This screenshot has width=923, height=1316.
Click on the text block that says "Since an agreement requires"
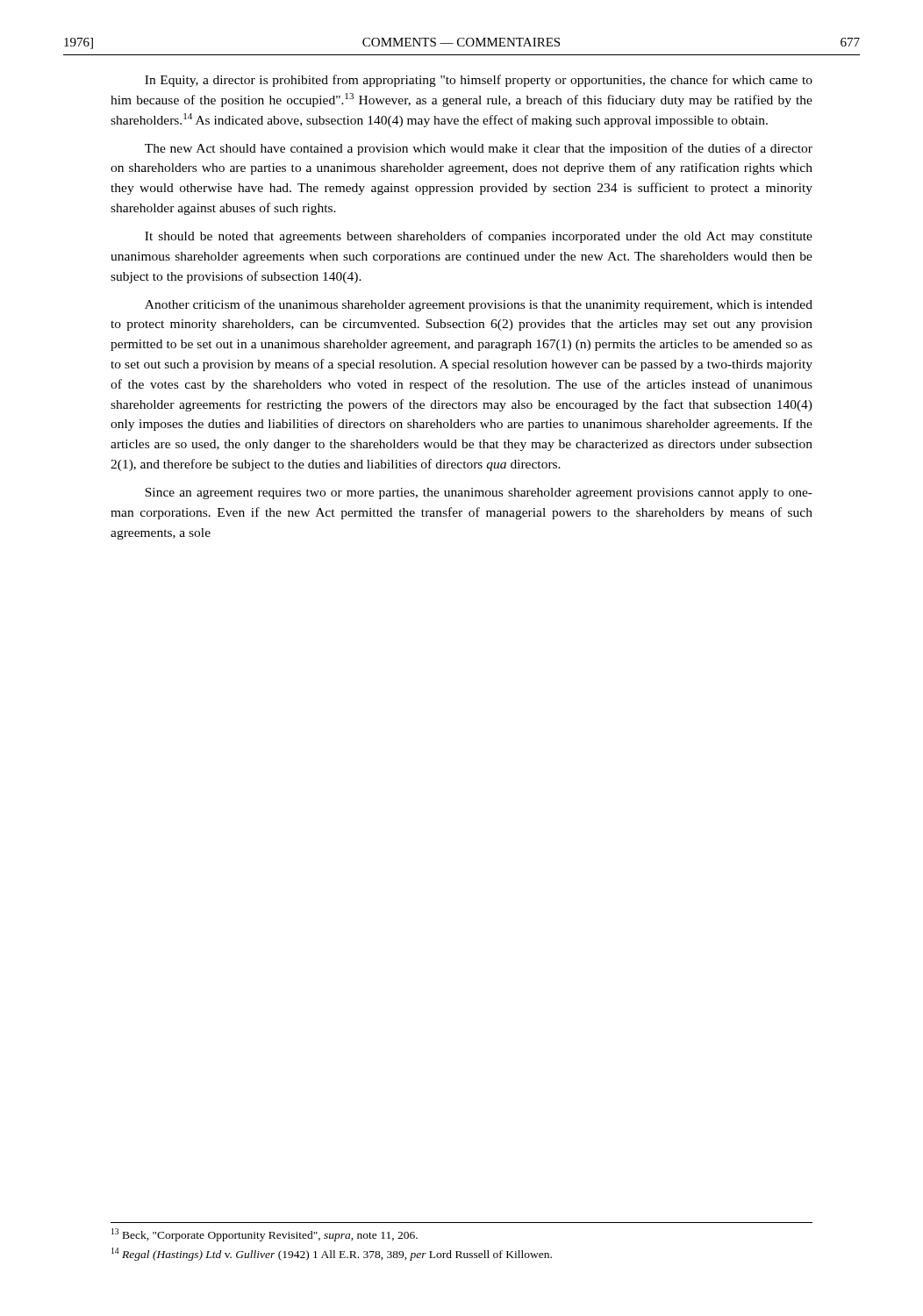(x=462, y=513)
